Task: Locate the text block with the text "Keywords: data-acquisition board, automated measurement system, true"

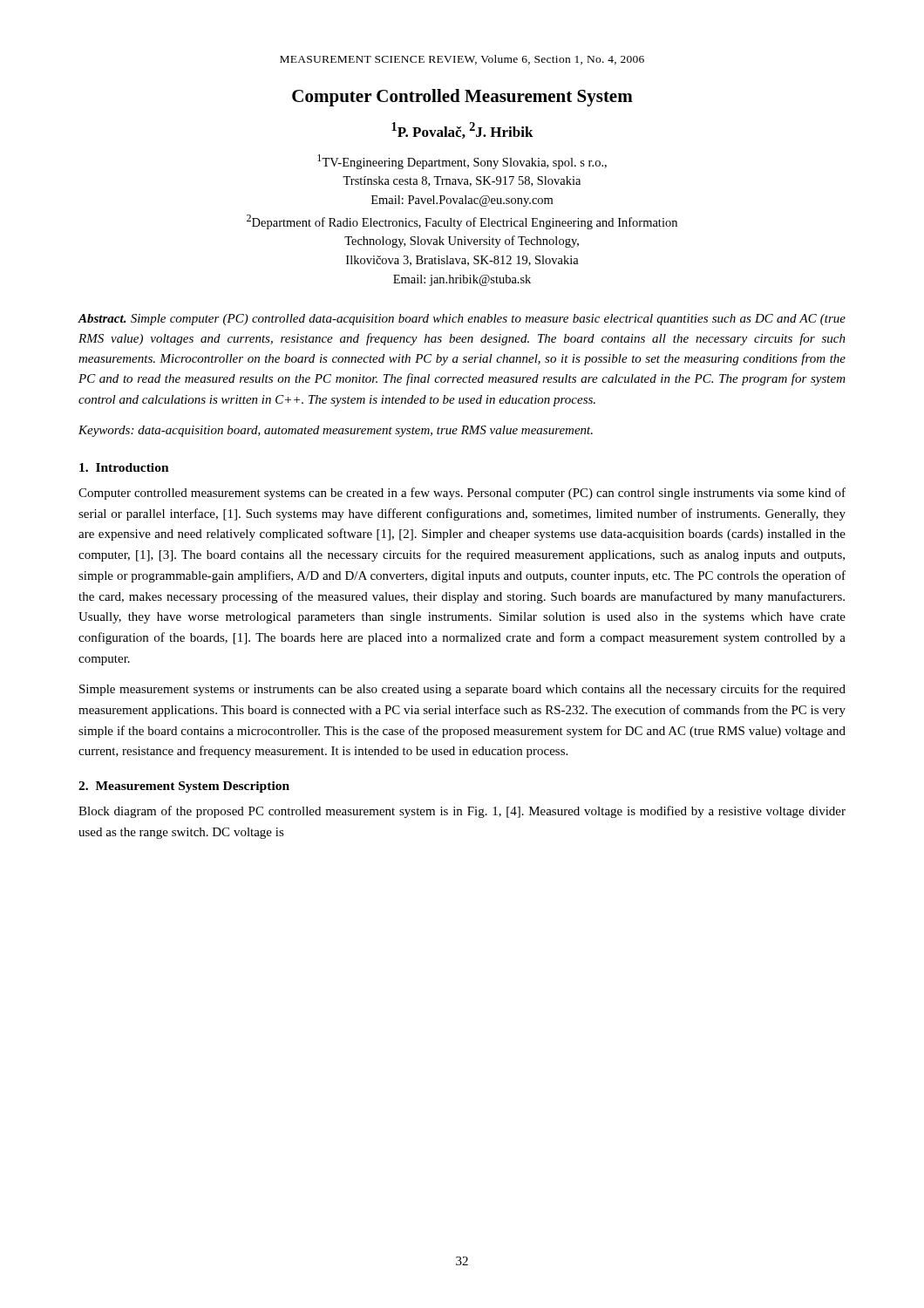Action: point(336,430)
